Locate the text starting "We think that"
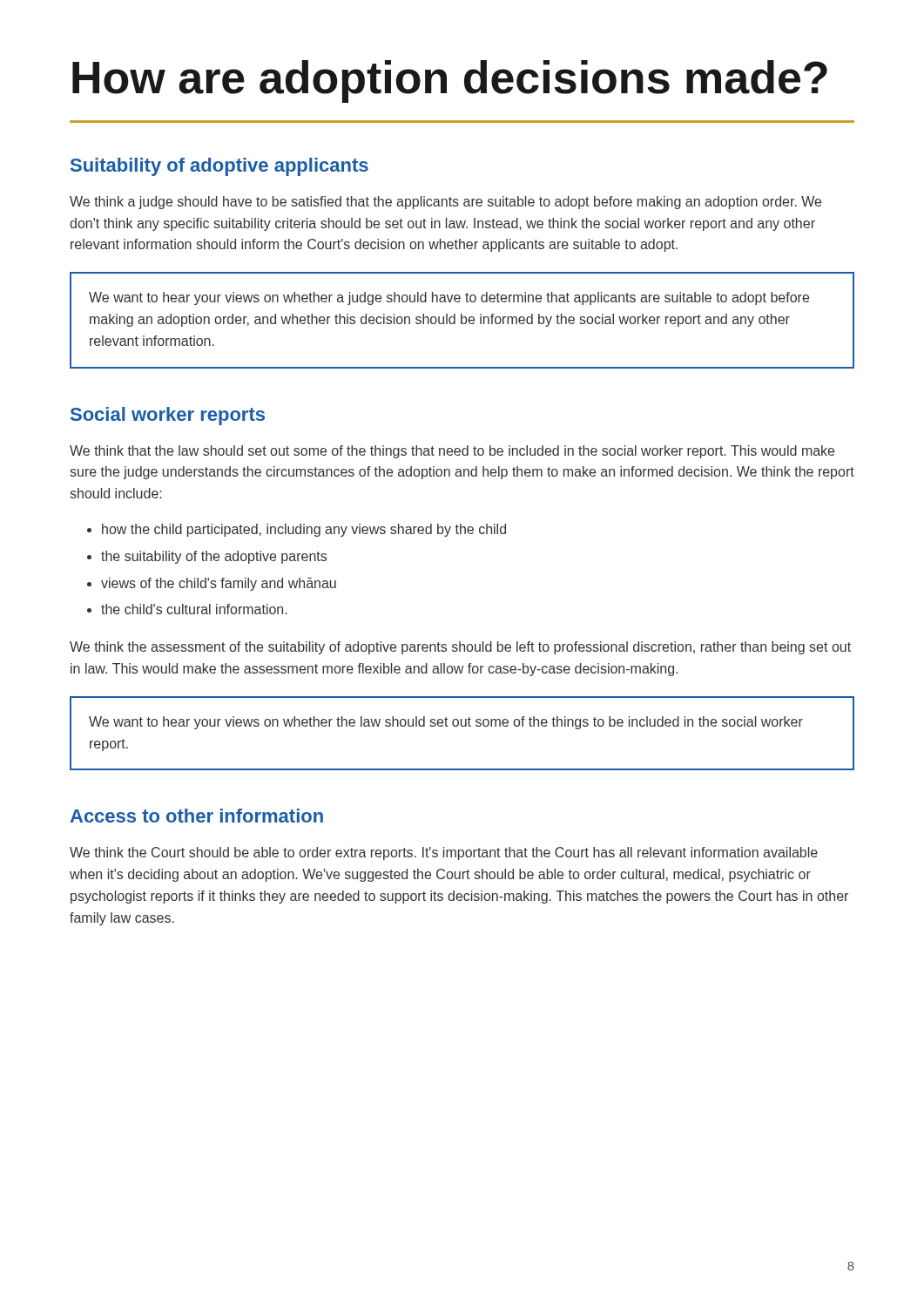 point(462,473)
